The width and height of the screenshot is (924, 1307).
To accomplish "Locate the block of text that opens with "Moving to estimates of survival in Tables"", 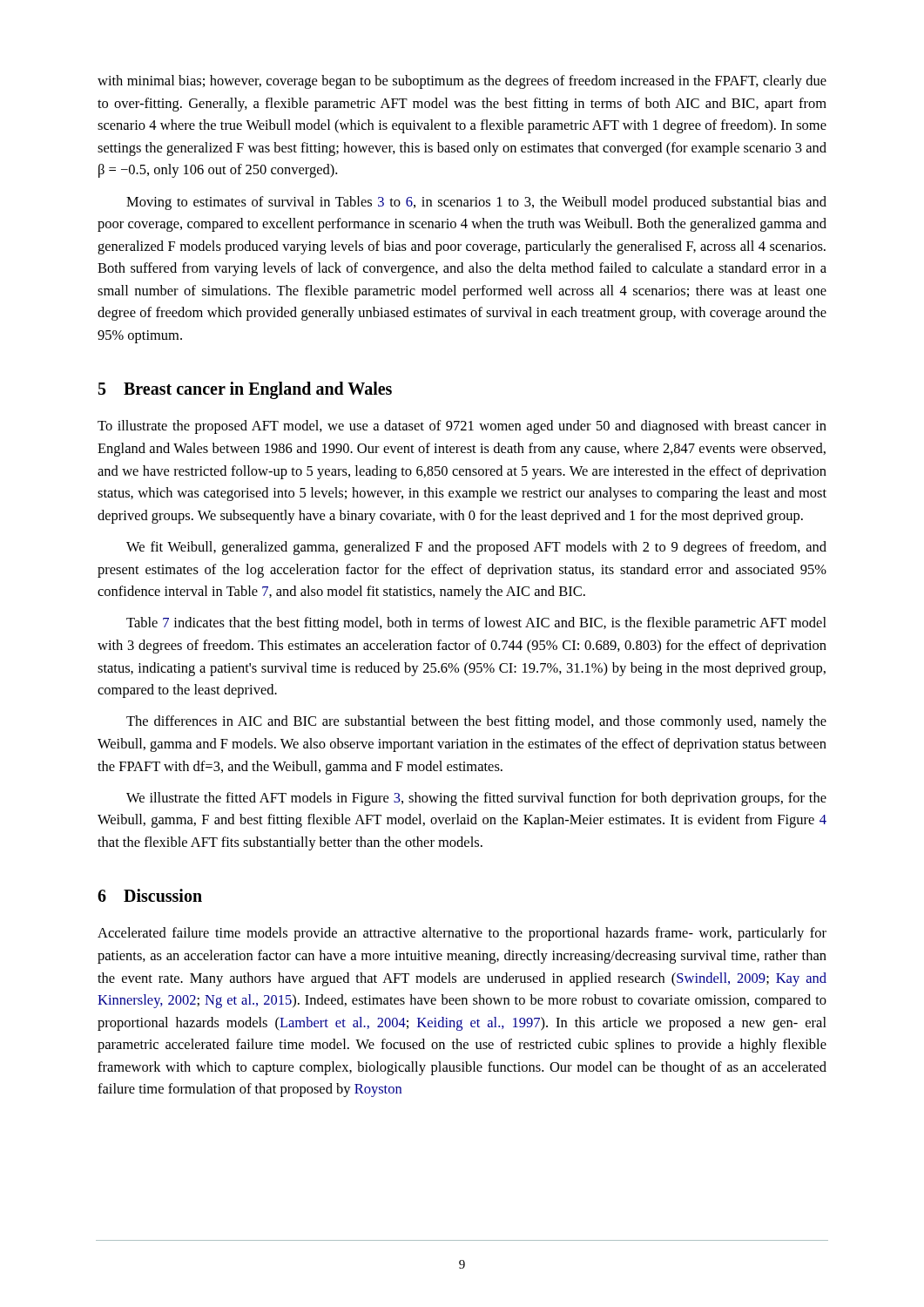I will tap(462, 268).
